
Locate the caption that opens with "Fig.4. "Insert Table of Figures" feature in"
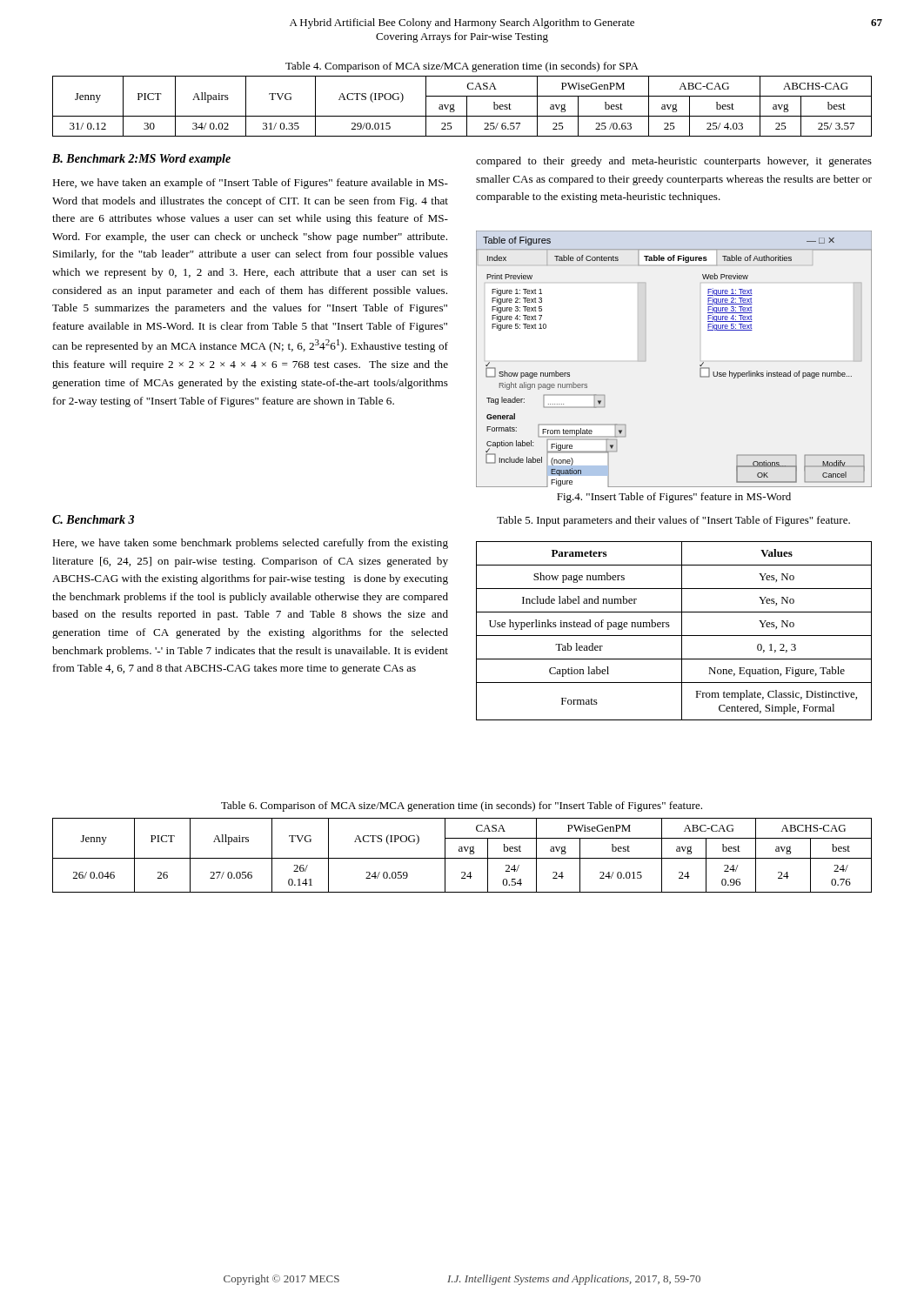[x=674, y=496]
